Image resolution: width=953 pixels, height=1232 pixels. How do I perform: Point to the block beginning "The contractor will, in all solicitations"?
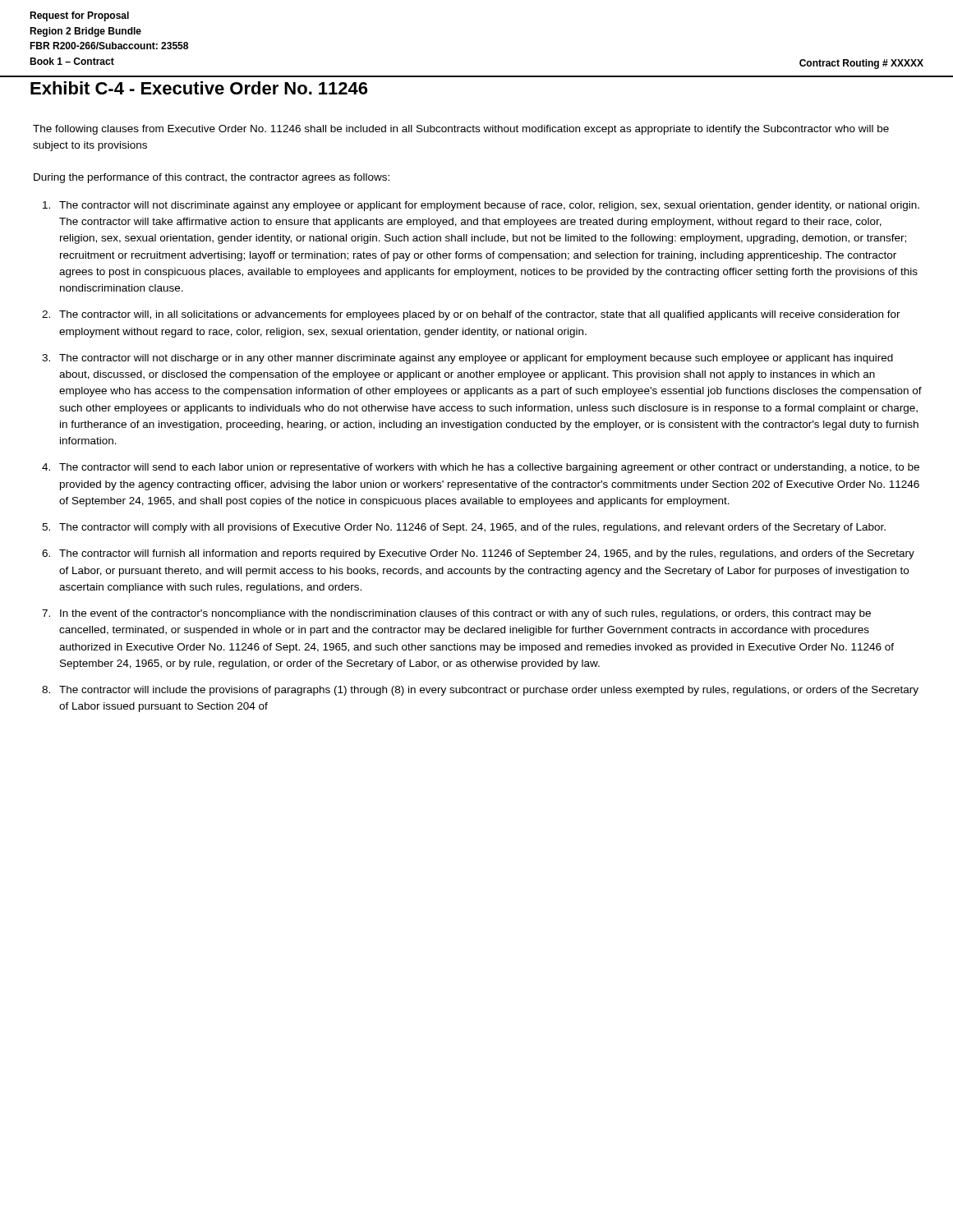480,323
